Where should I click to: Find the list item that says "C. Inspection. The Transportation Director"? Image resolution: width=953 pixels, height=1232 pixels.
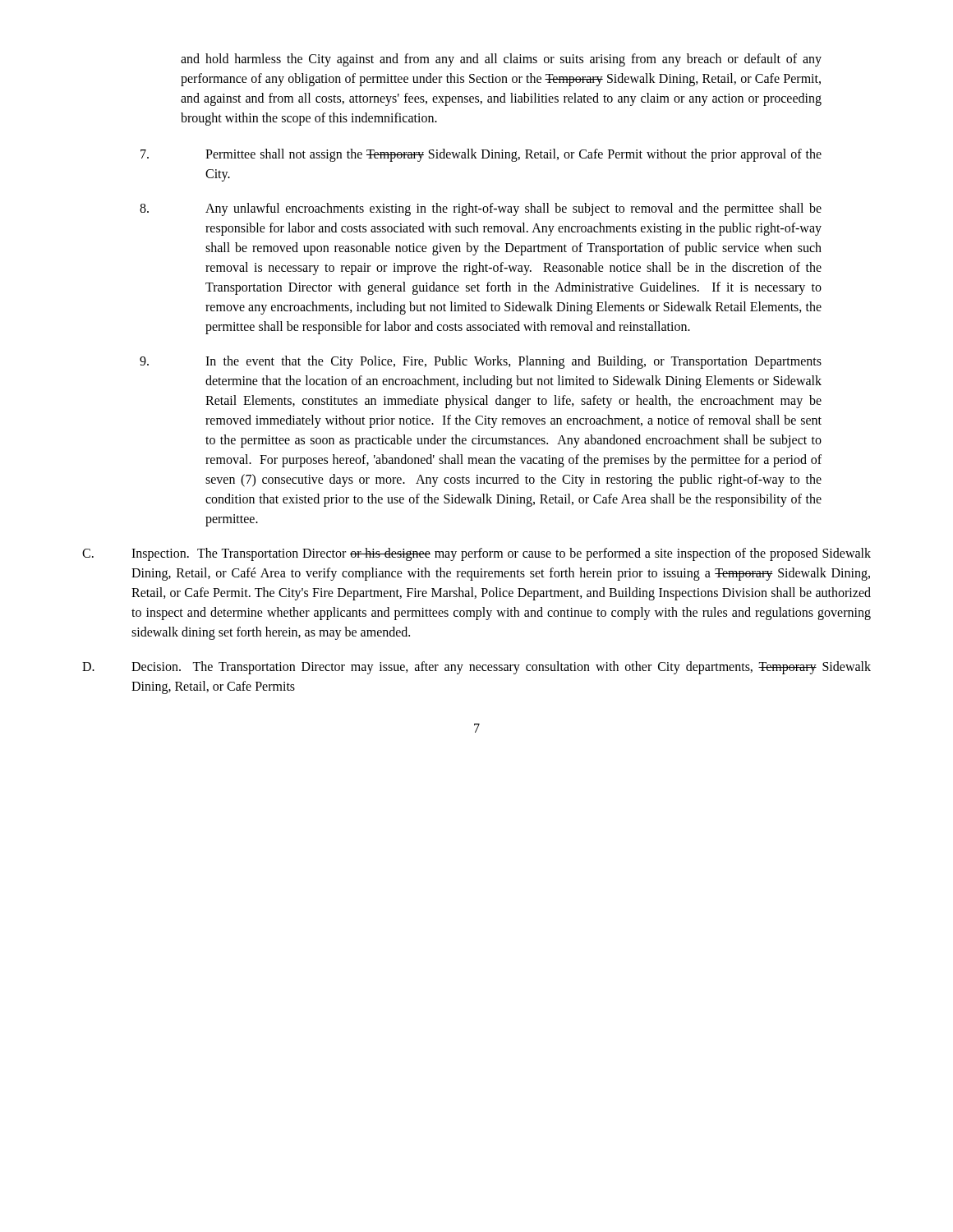point(476,593)
